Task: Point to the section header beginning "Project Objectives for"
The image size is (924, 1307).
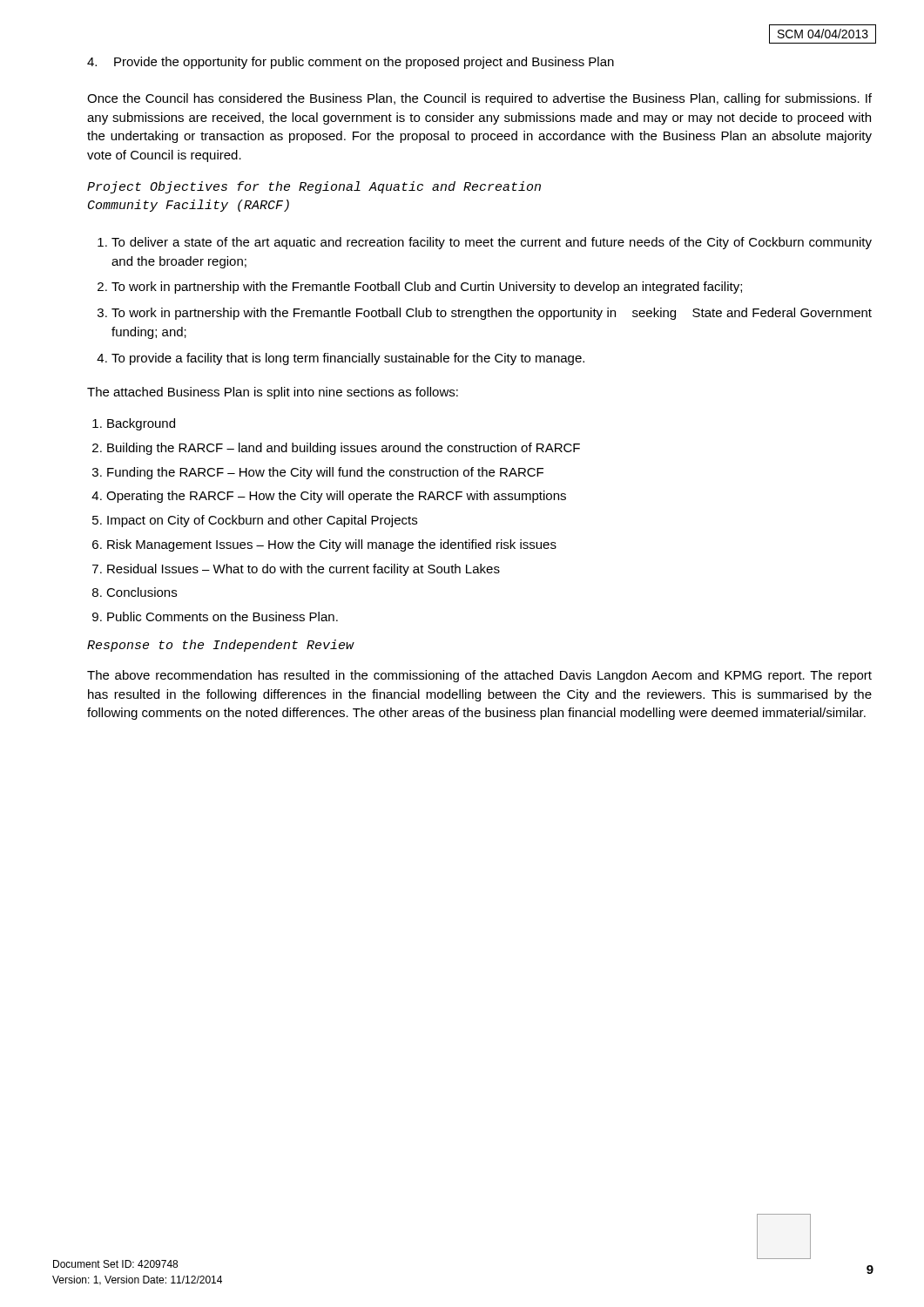Action: point(314,197)
